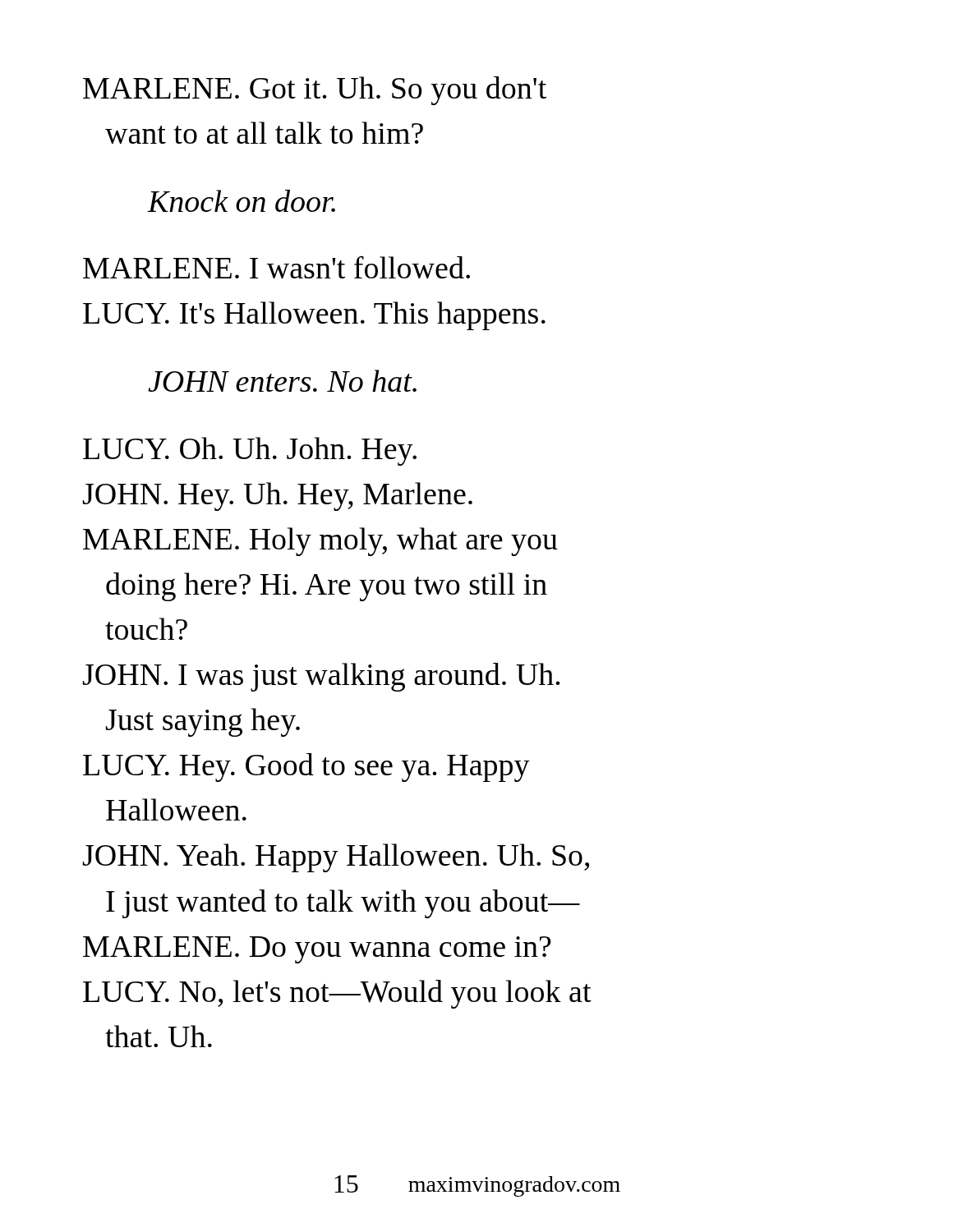Find the block on this page that starts "MARLENE. I wasn't followed. LUCY. It's Halloween."
The height and width of the screenshot is (1232, 953).
tap(276, 267)
